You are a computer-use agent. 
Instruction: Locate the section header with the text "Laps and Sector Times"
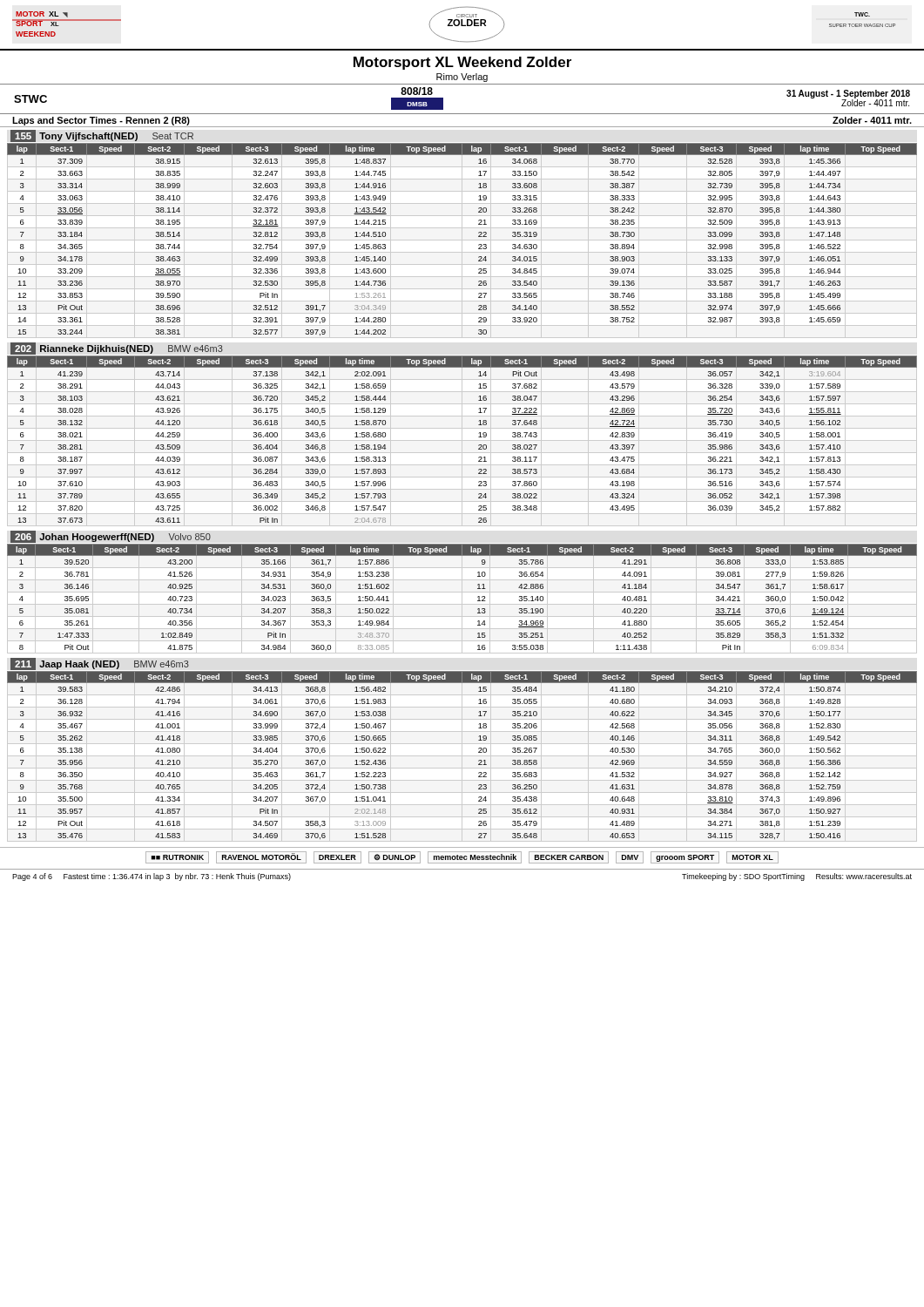coord(101,120)
